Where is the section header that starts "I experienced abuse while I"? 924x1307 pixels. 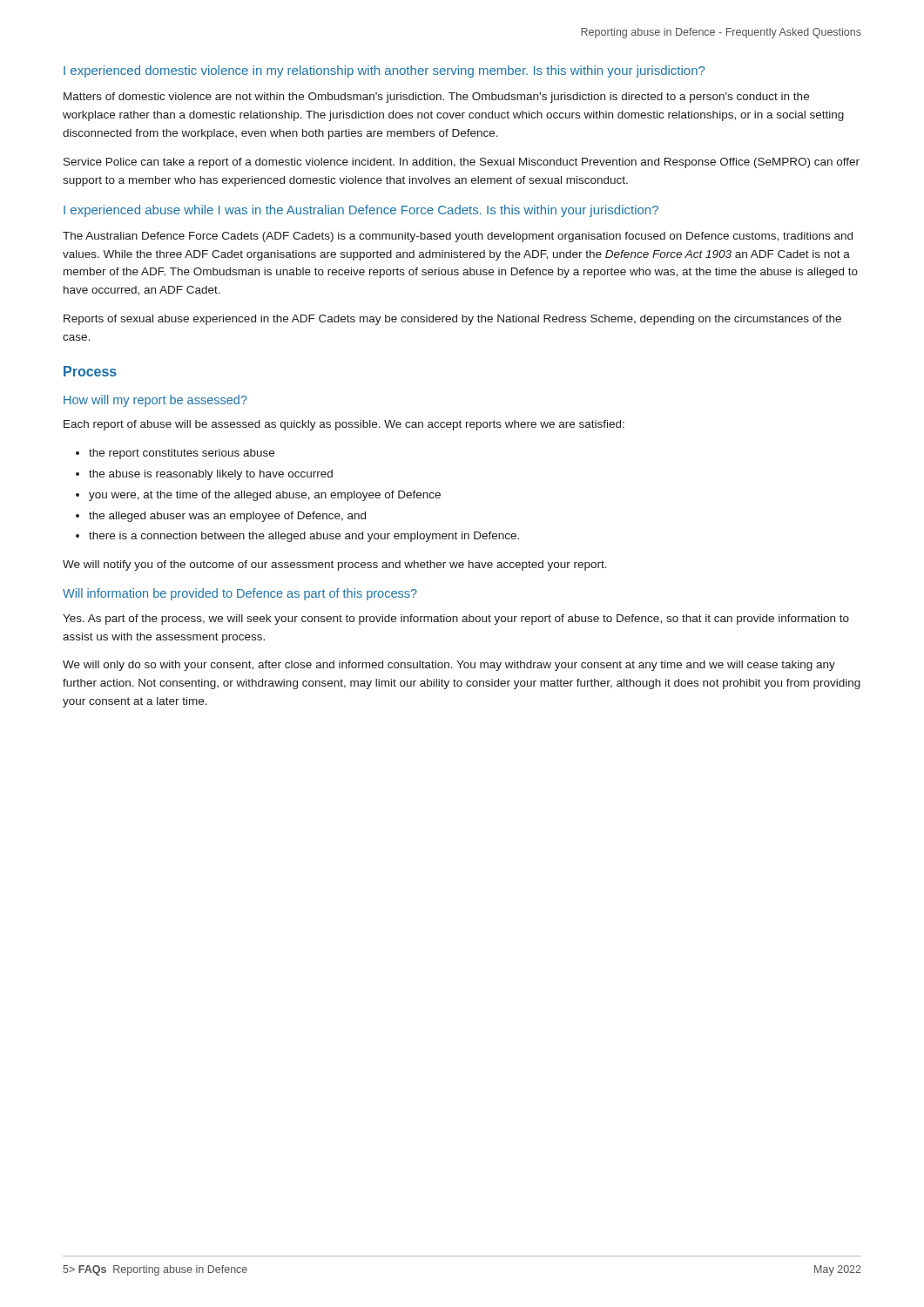tap(462, 209)
